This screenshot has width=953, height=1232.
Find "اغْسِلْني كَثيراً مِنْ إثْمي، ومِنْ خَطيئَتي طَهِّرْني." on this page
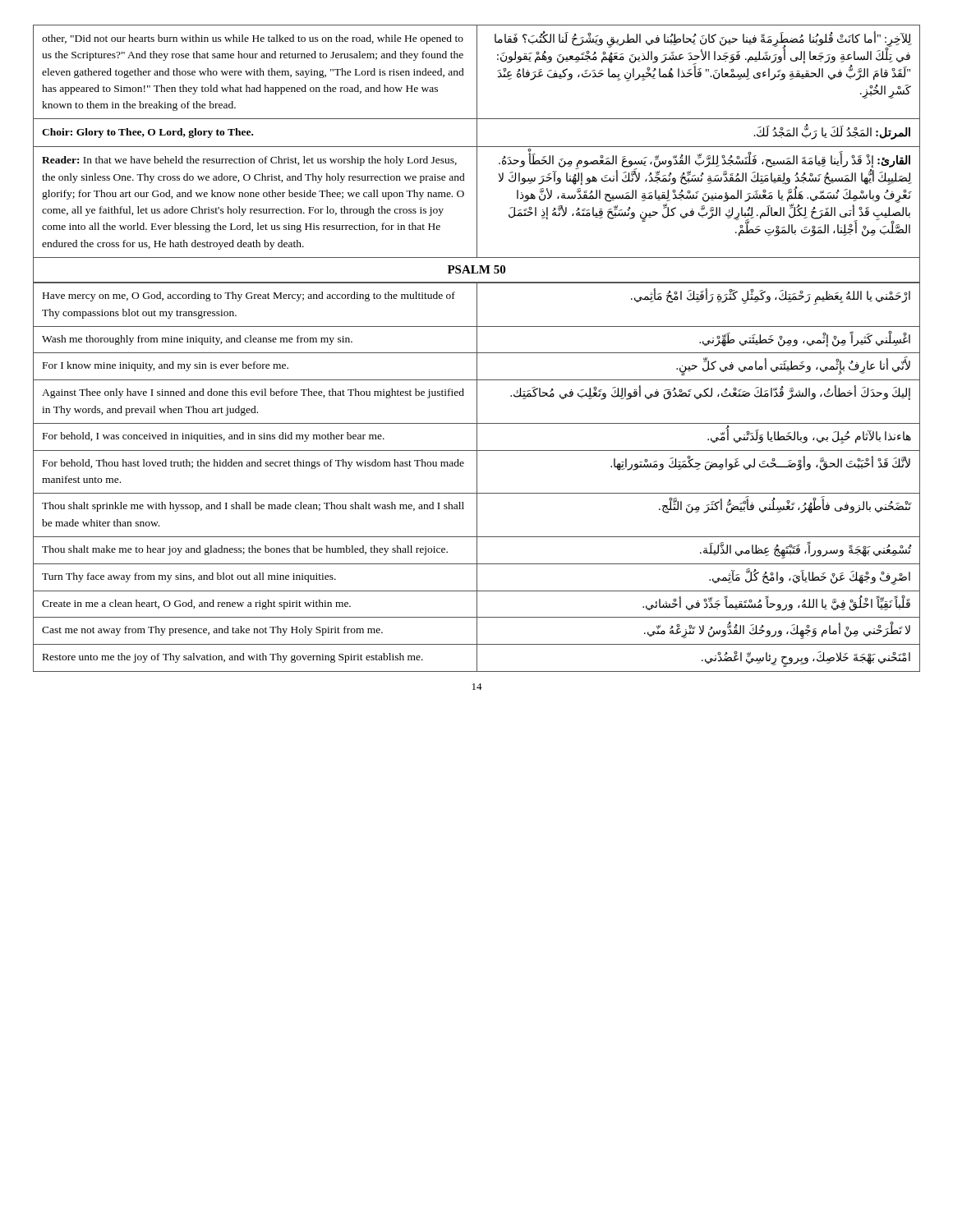(x=805, y=339)
